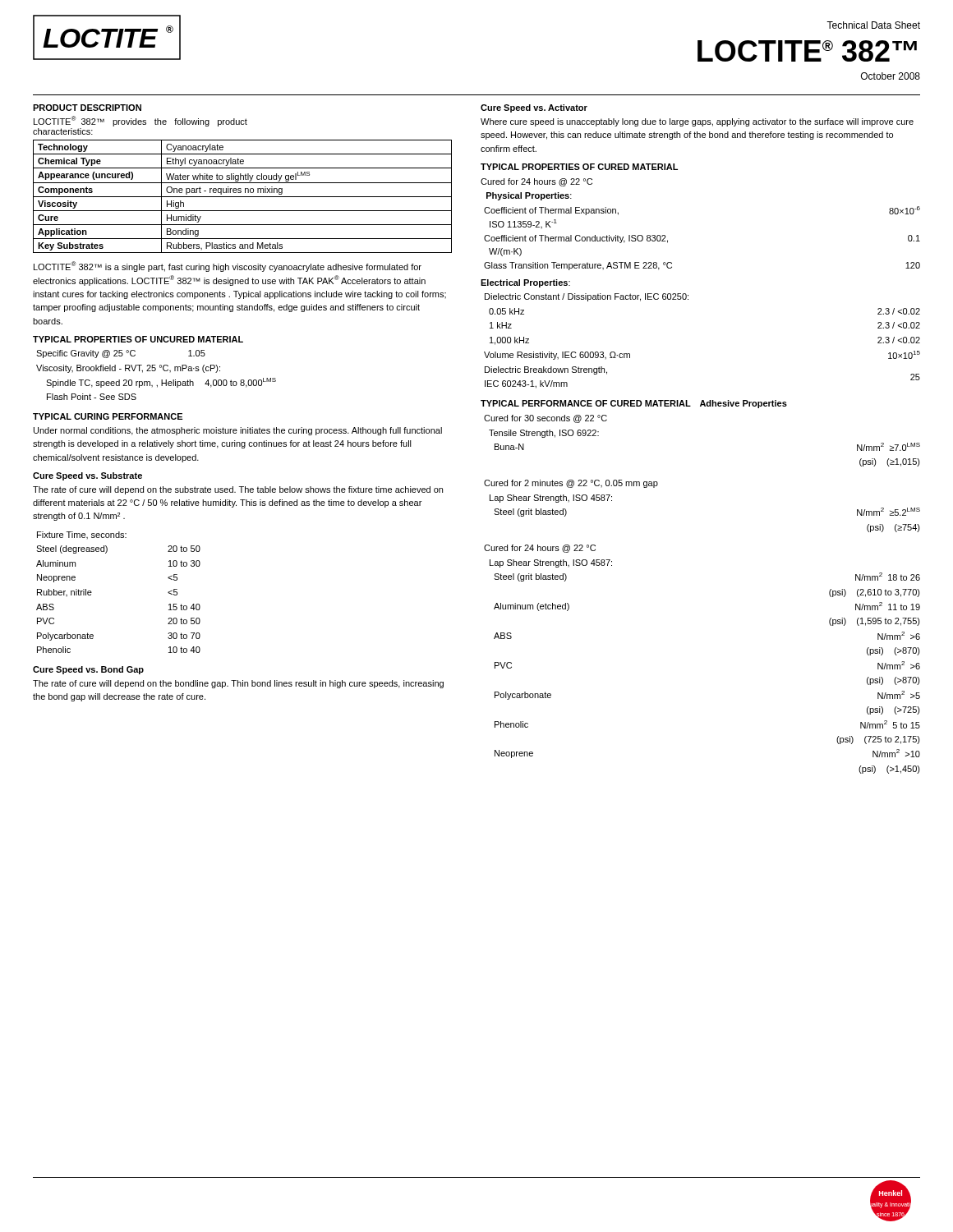Find the section header containing "Adhesive Properties"
Screen dimensions: 1232x953
(741, 403)
